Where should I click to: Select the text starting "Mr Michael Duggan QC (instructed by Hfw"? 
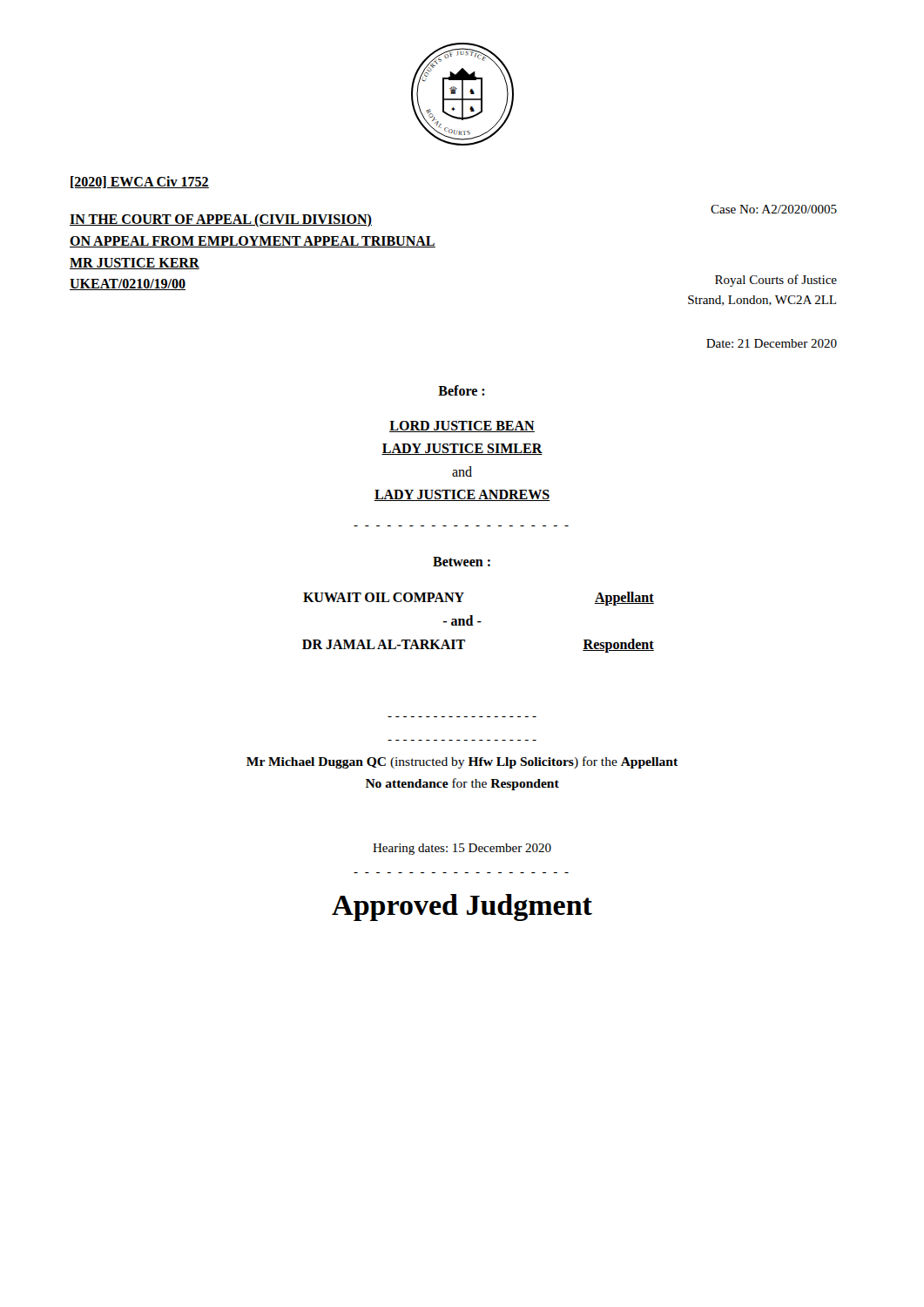coord(462,772)
